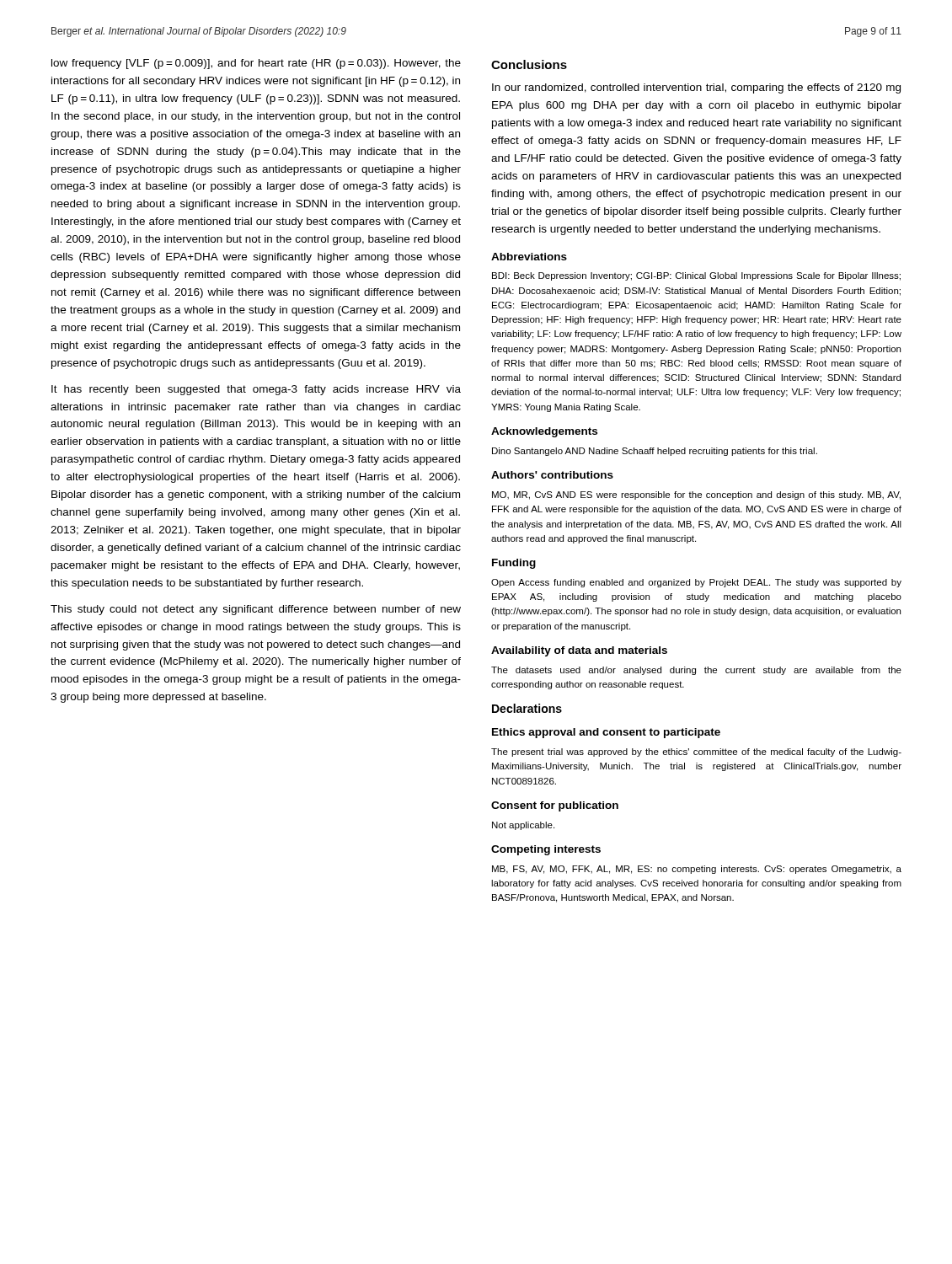Select the text block starting "low frequency [VLF (p = 0.009)],"
The width and height of the screenshot is (952, 1264).
[x=256, y=213]
